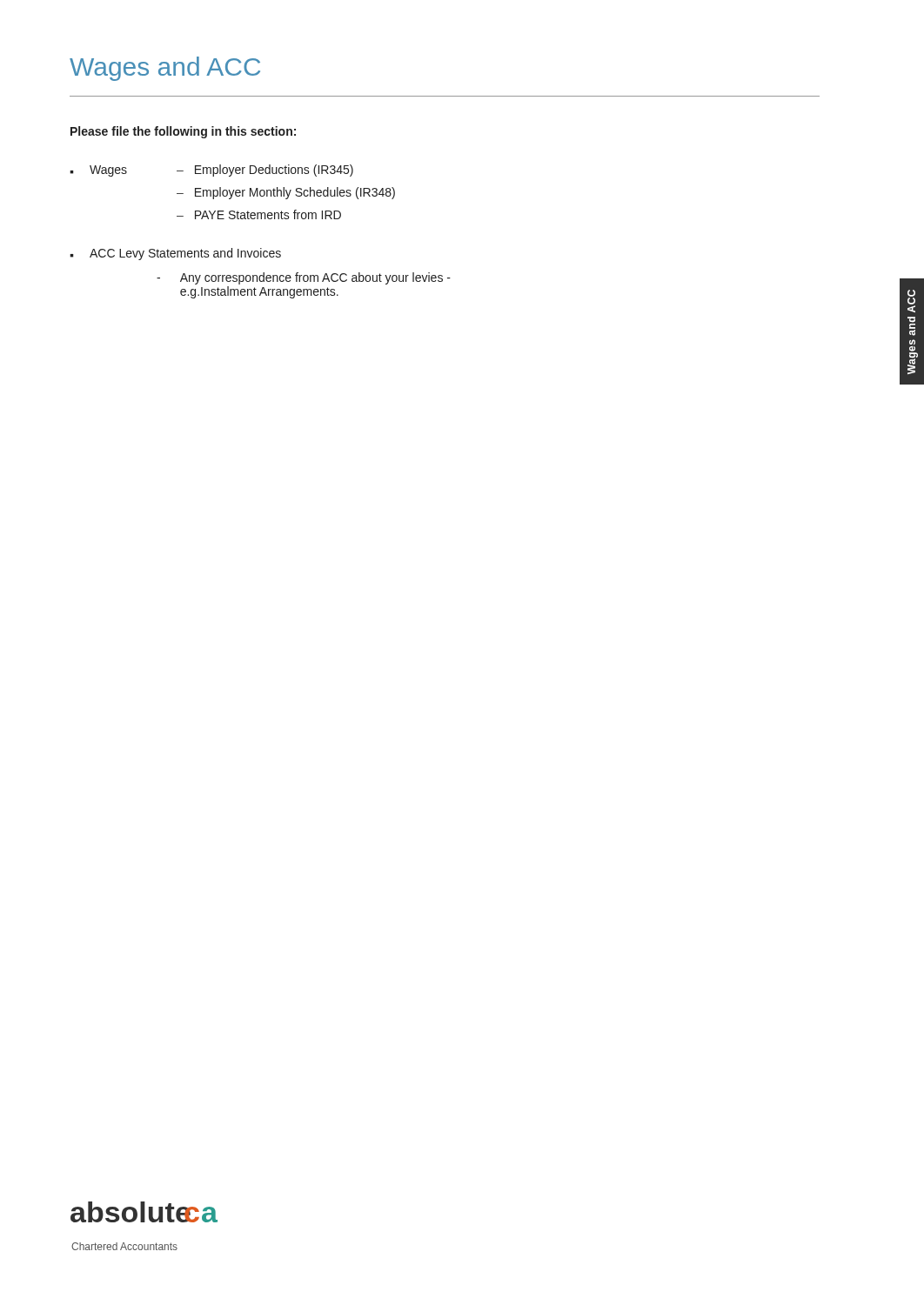
Task: Point to the block beginning "Please file the following"
Action: [183, 132]
